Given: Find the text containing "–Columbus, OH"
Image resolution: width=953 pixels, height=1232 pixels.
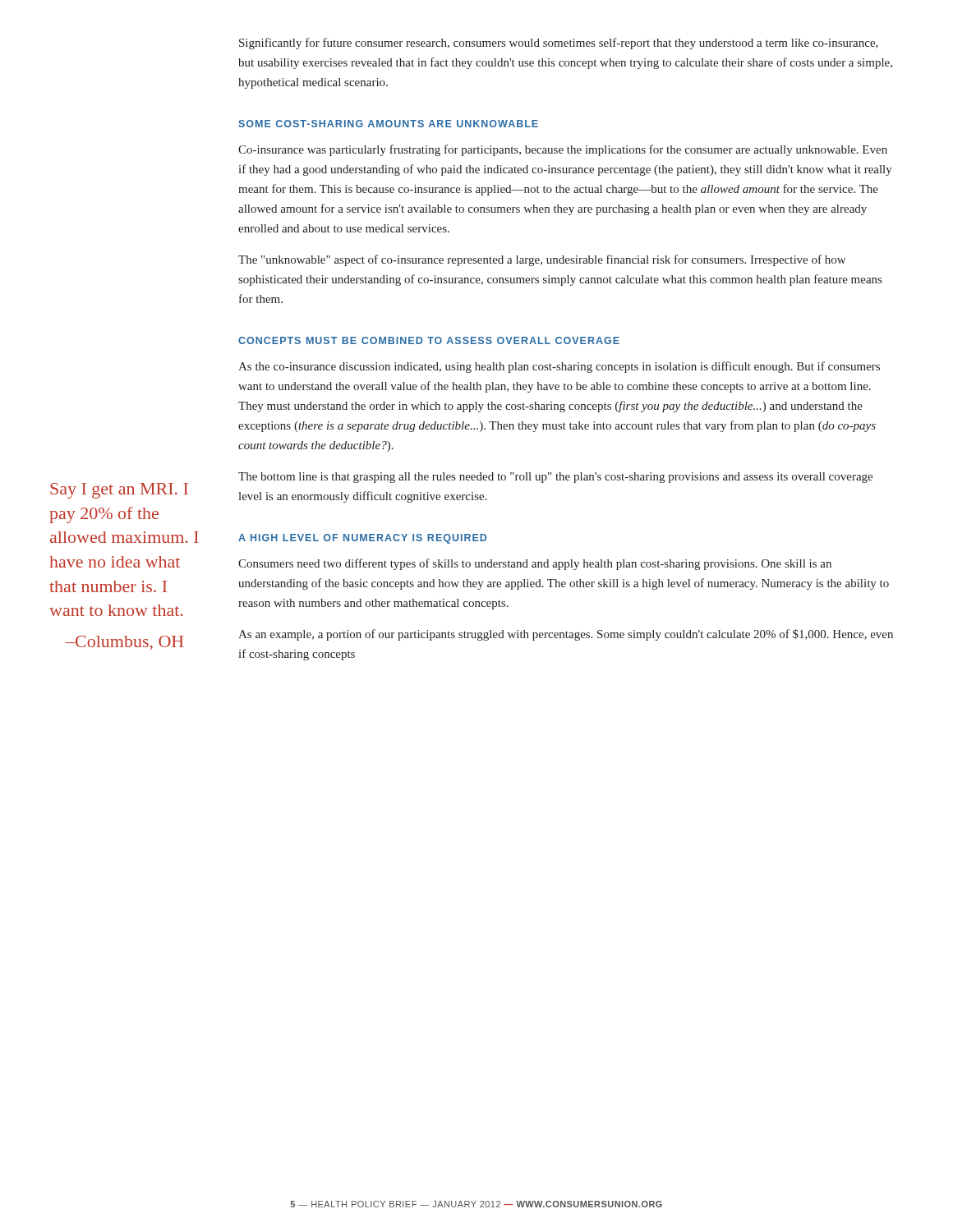Looking at the screenshot, I should (125, 641).
